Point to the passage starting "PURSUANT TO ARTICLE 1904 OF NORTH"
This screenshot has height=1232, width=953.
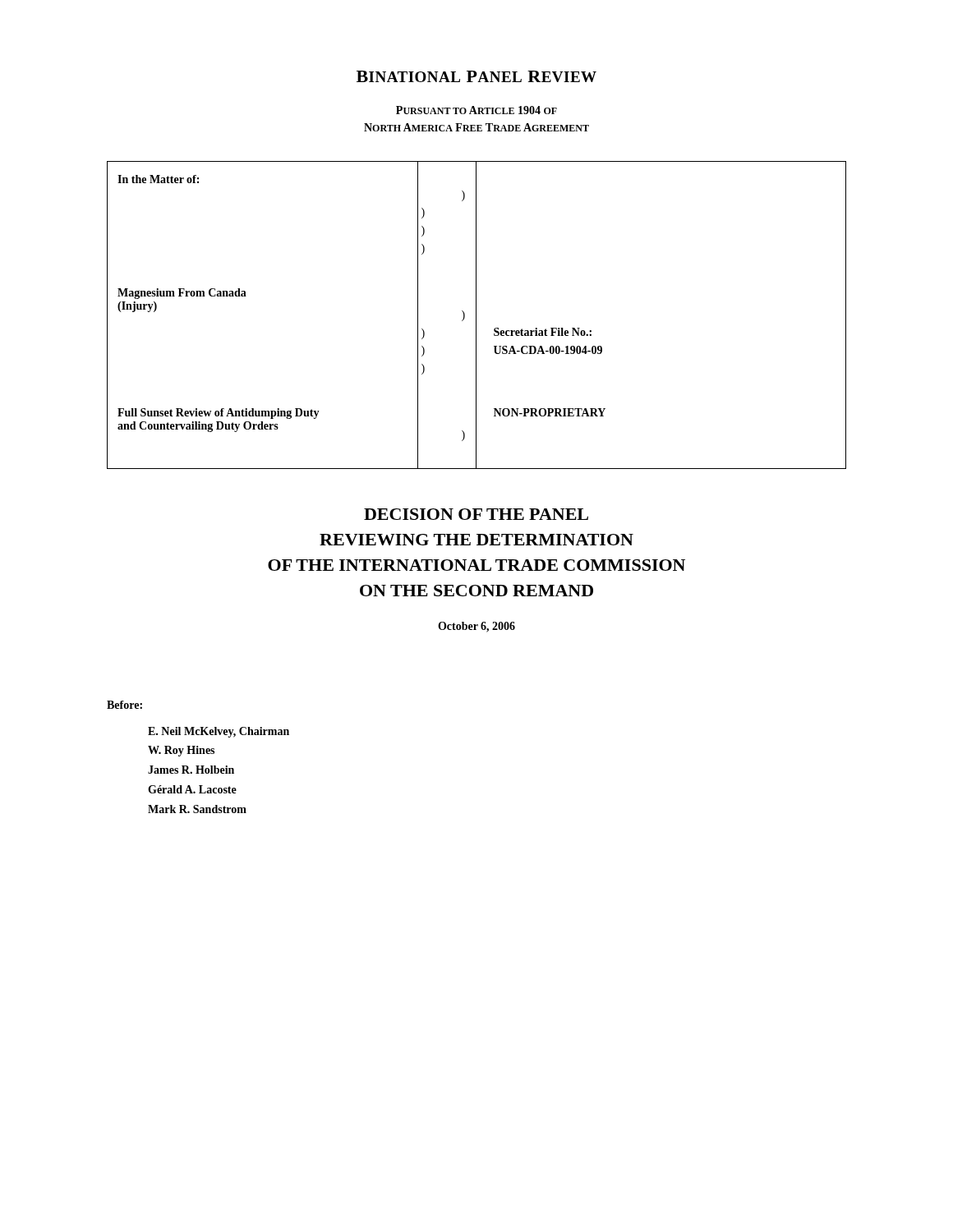coord(476,119)
